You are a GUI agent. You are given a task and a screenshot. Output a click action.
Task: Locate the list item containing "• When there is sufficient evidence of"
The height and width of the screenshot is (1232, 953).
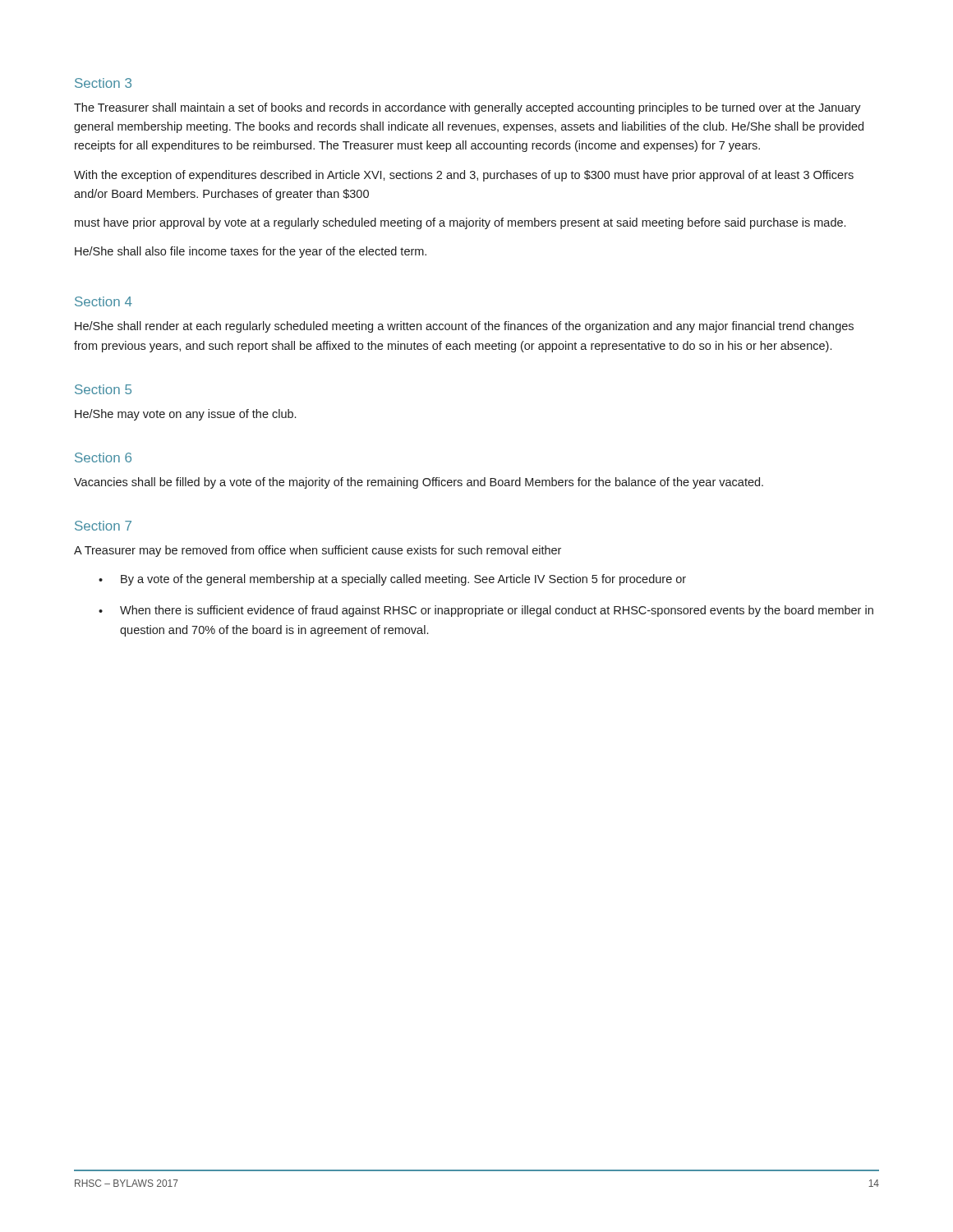489,621
